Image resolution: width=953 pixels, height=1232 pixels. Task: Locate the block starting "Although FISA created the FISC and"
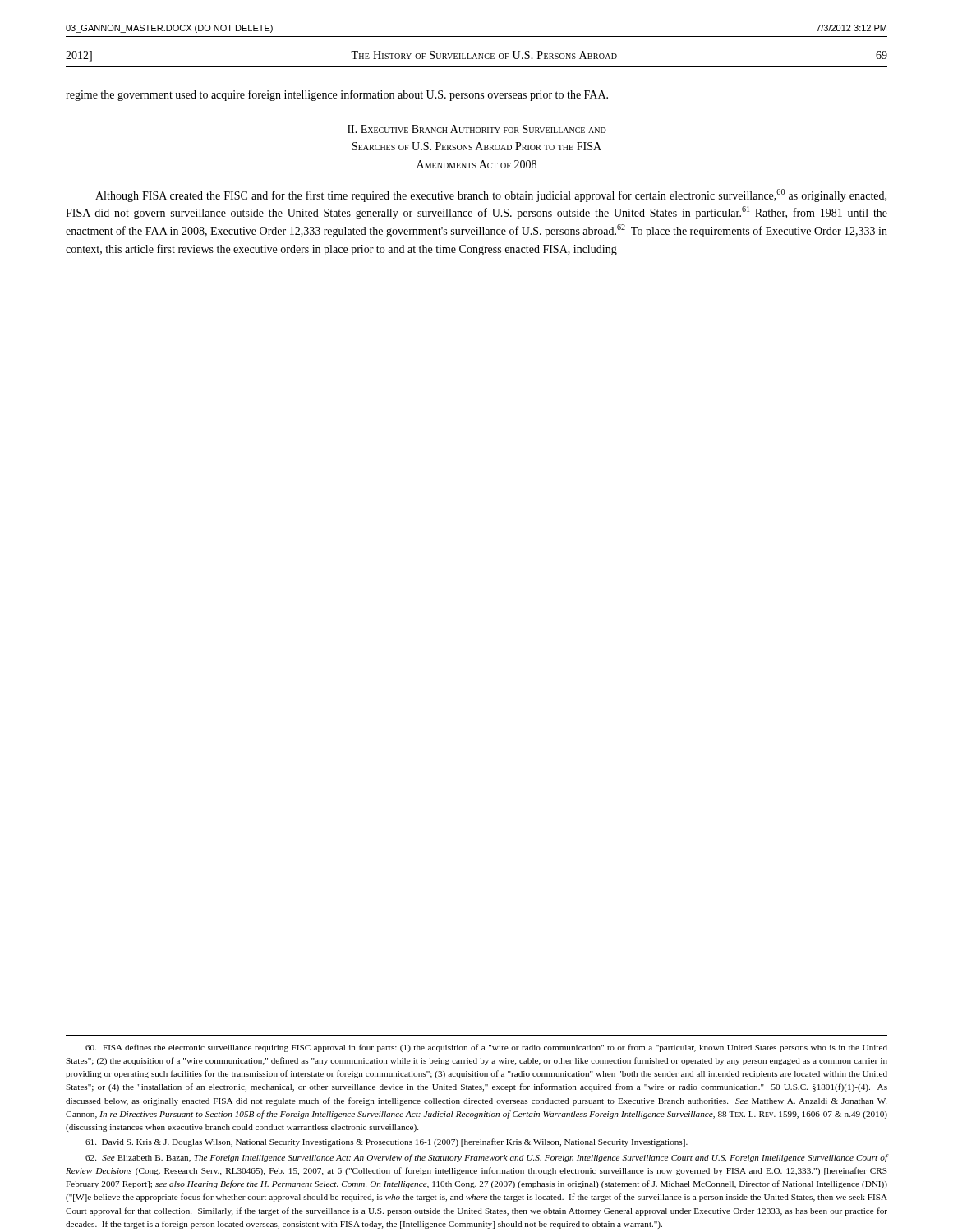pos(476,221)
